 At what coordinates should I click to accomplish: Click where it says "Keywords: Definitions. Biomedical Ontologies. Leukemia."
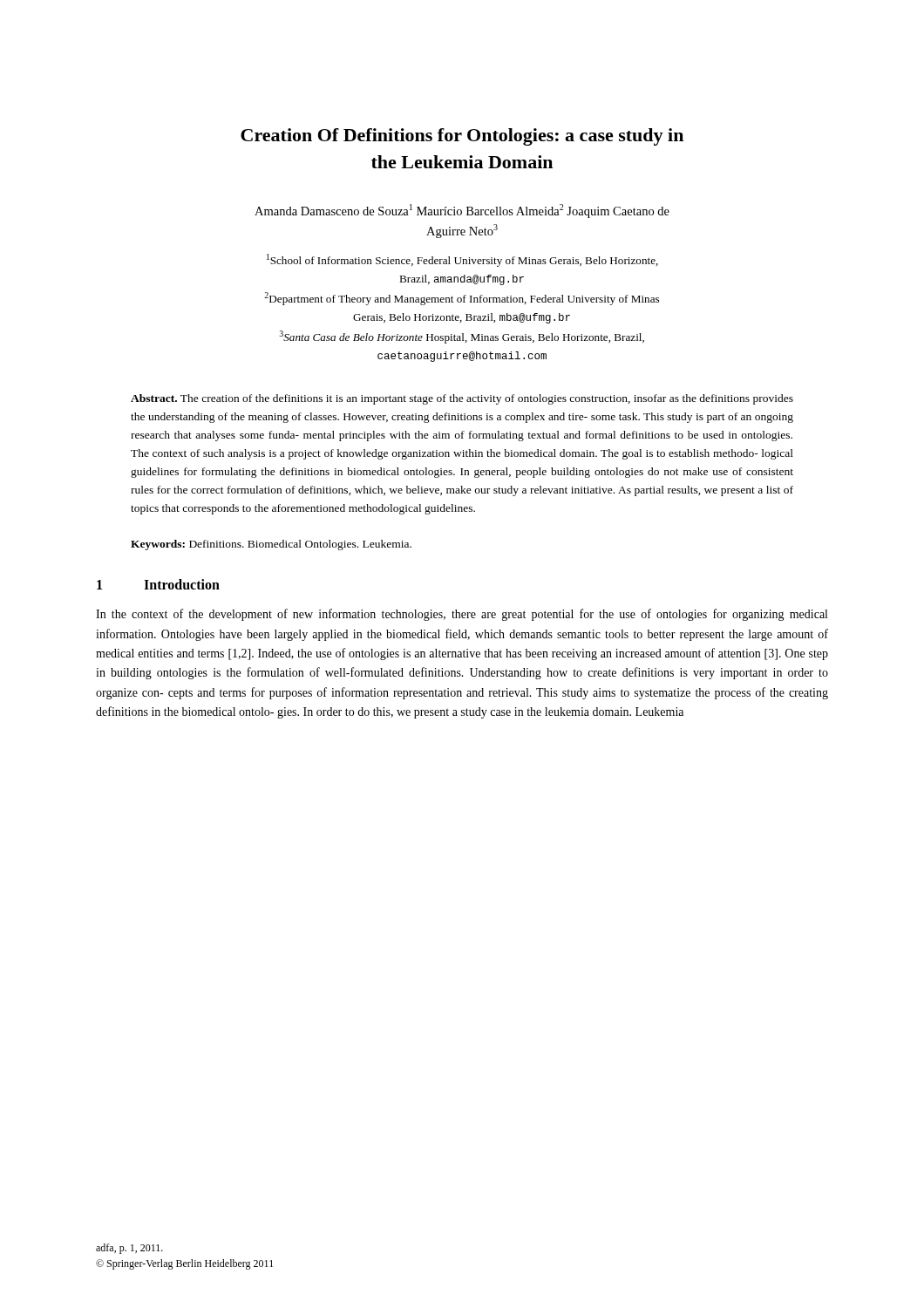[271, 545]
